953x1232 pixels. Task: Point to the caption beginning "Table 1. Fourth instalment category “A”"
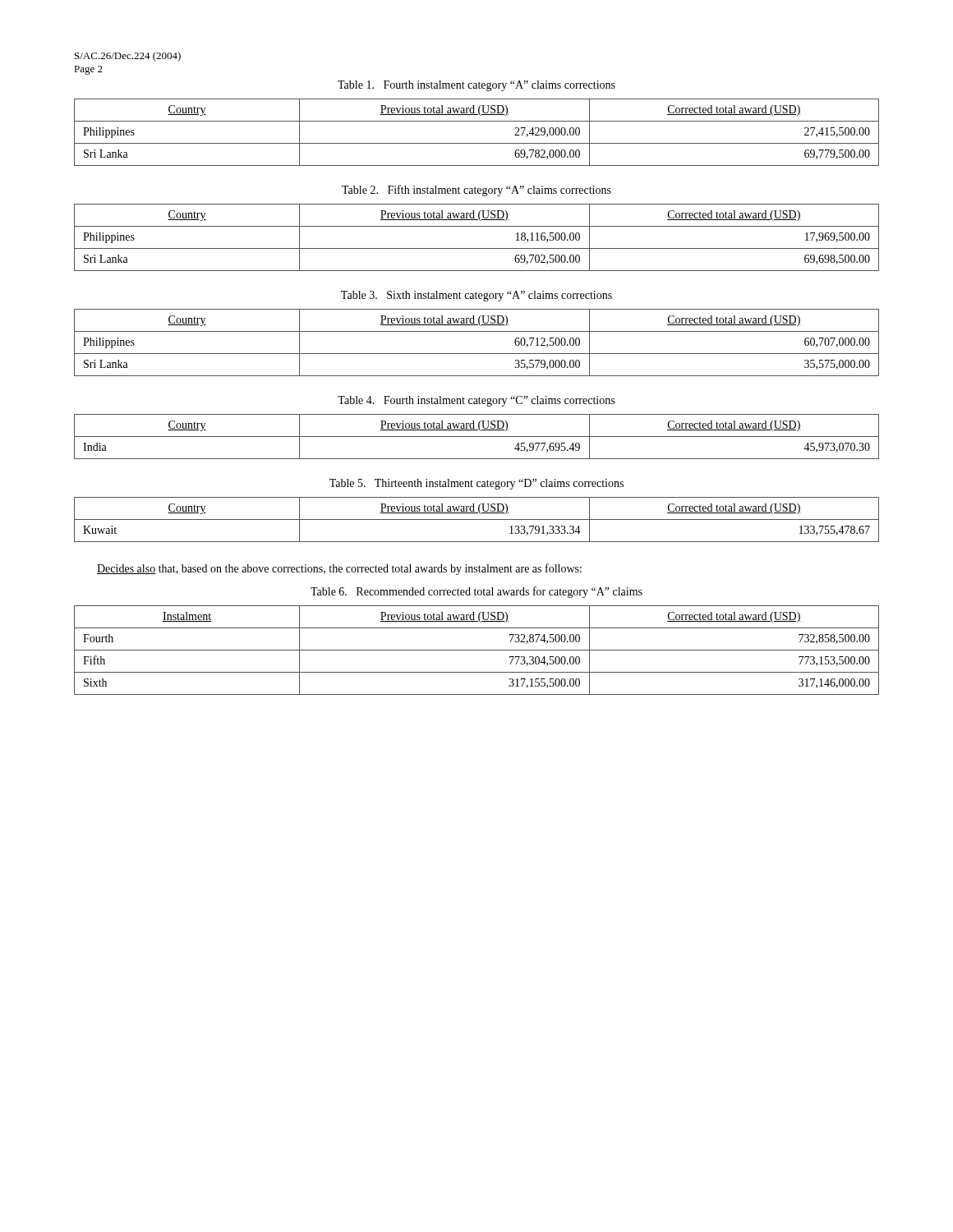tap(476, 85)
